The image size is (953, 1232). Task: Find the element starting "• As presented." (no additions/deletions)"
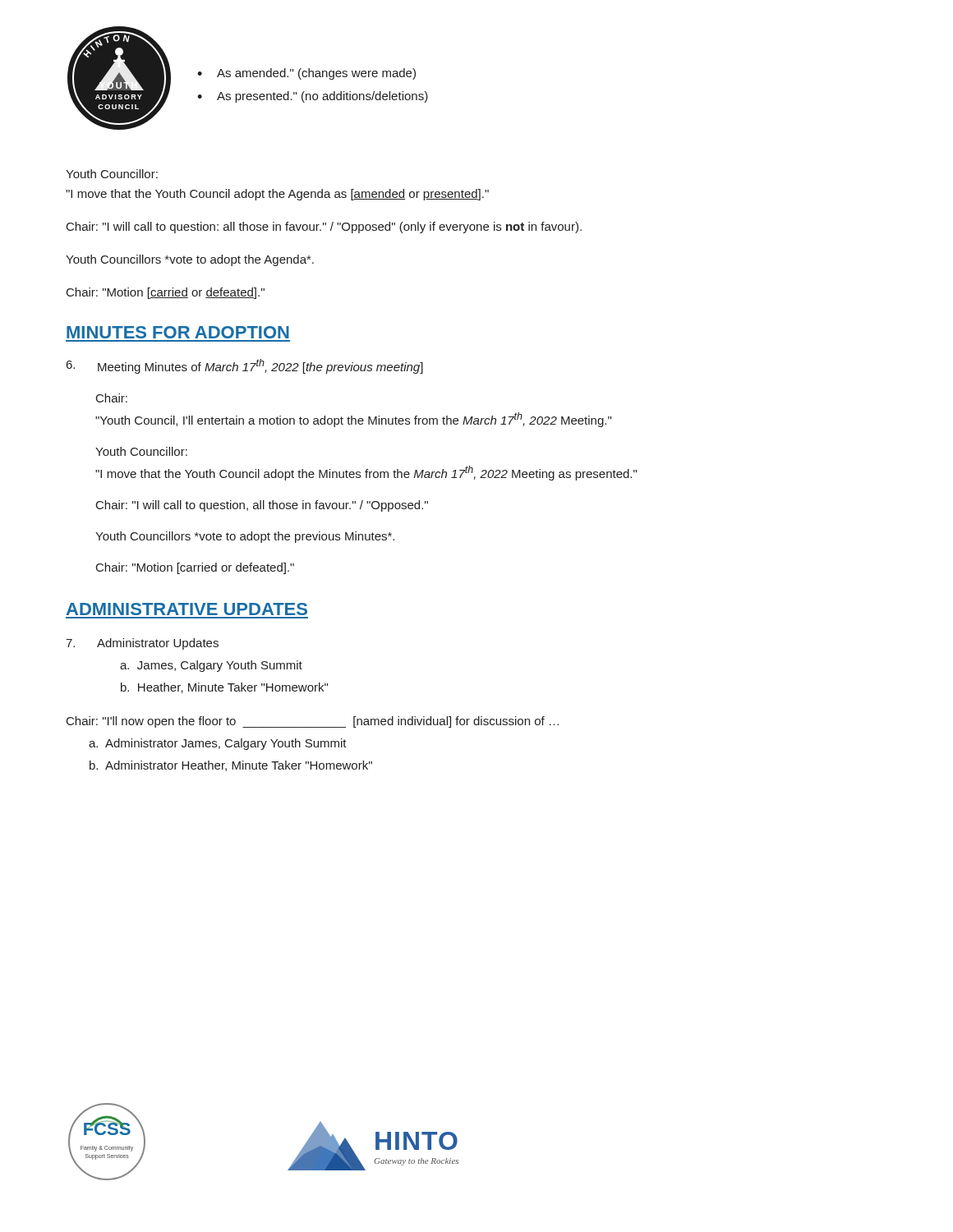click(313, 97)
